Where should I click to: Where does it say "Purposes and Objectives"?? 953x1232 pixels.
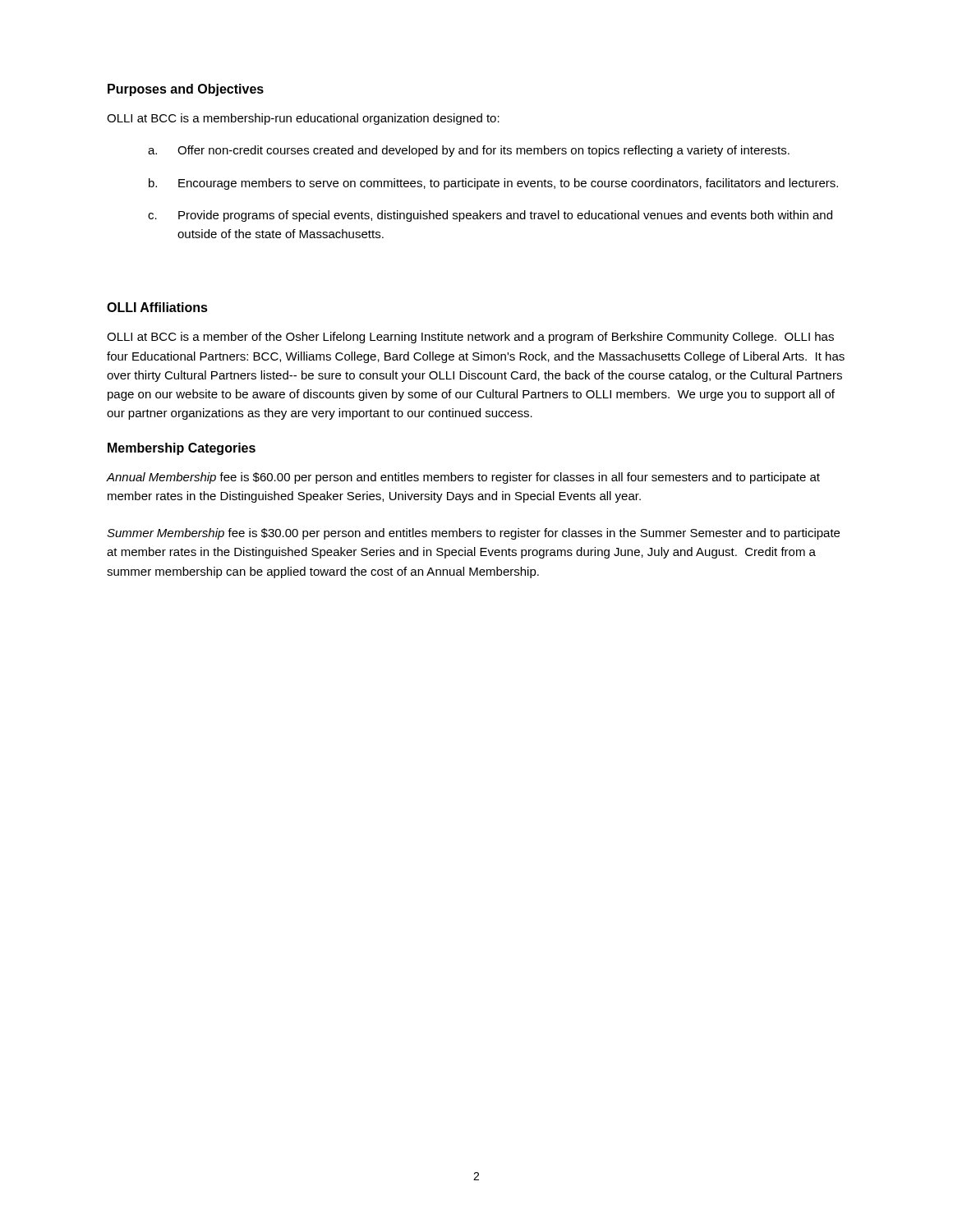[x=185, y=89]
